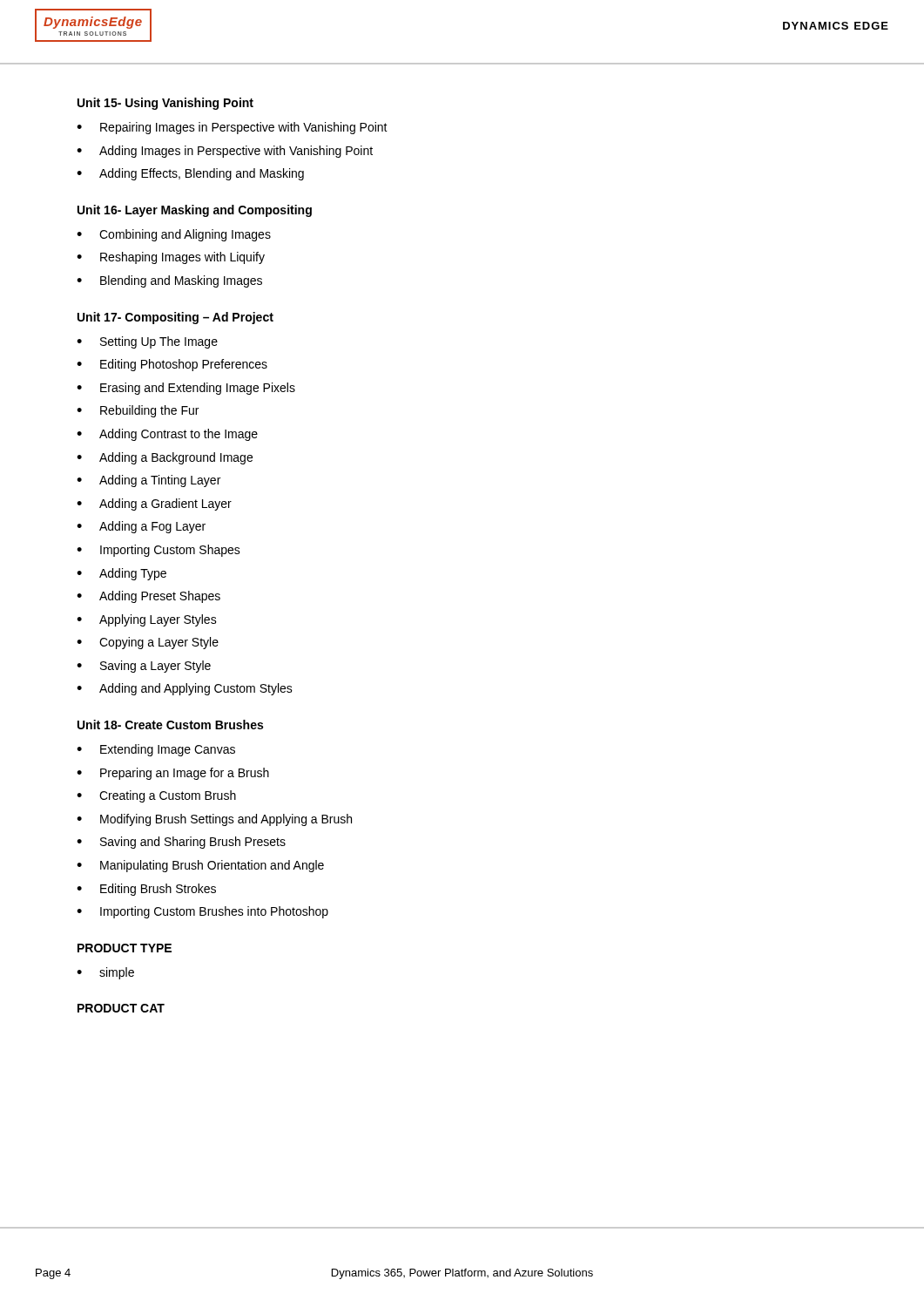The height and width of the screenshot is (1307, 924).
Task: Point to the region starting "•Adding a Fog Layer"
Action: coord(141,527)
